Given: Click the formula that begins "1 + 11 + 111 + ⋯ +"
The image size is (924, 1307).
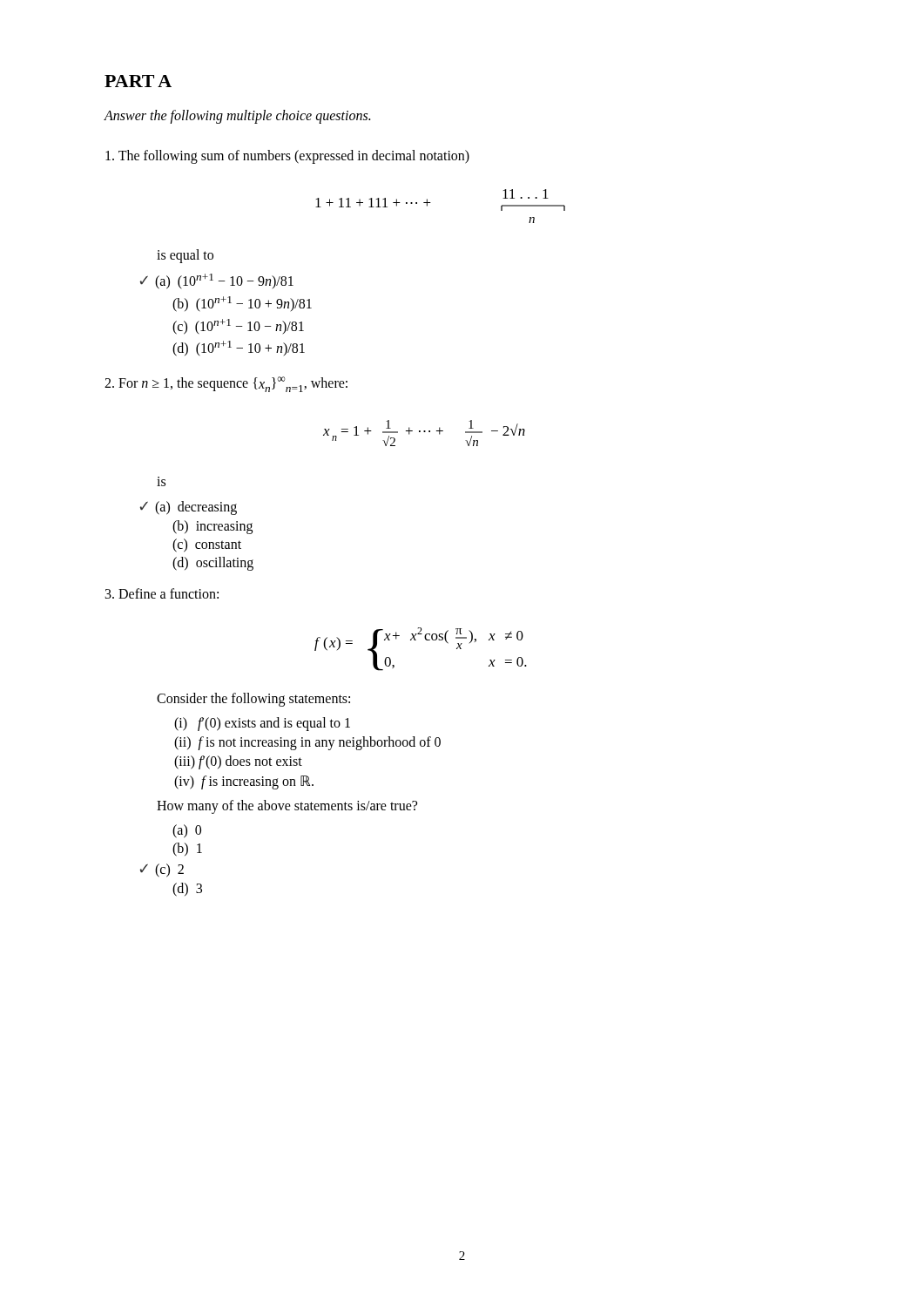Looking at the screenshot, I should pos(348,200).
